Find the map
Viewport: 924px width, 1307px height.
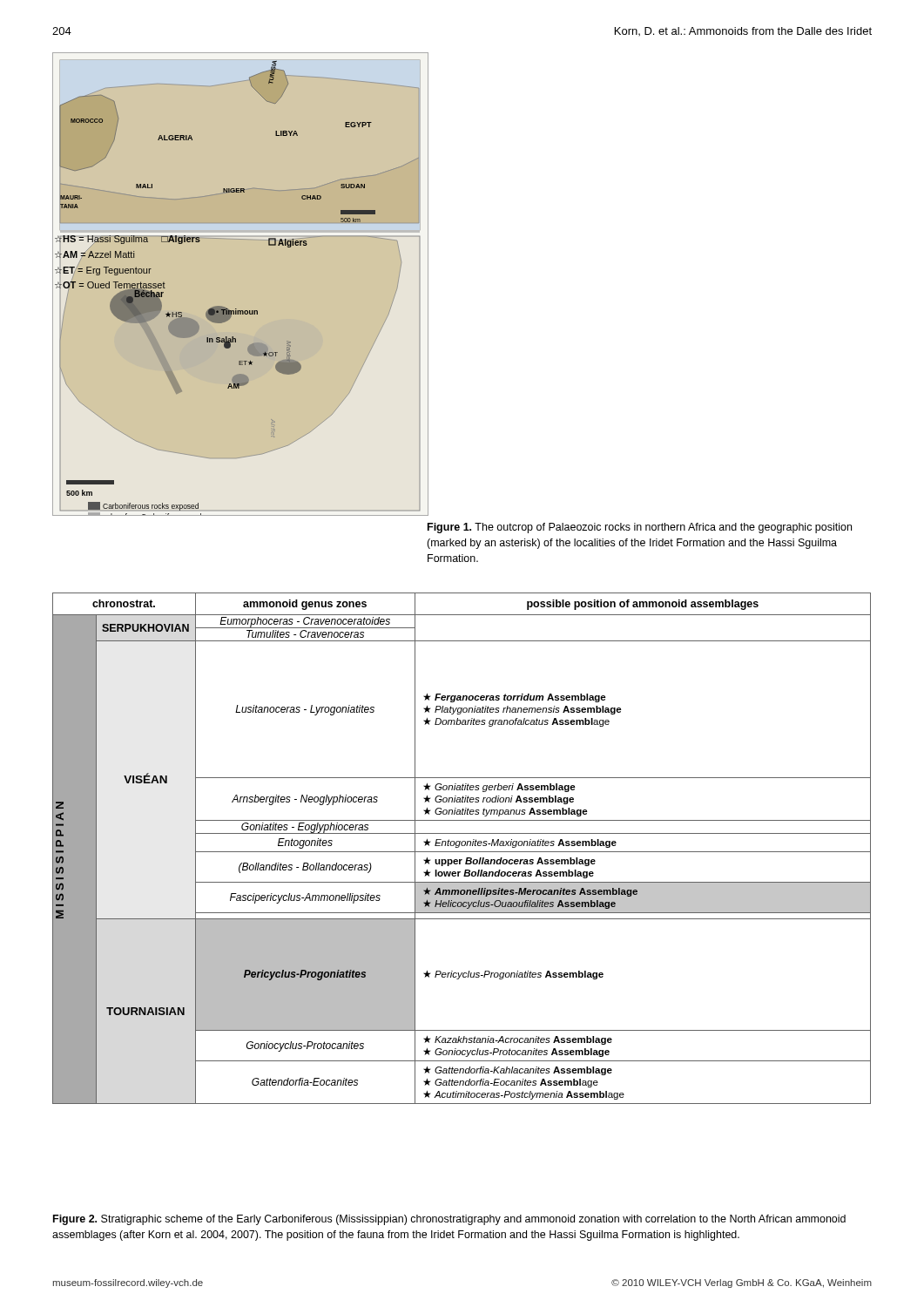pos(240,283)
